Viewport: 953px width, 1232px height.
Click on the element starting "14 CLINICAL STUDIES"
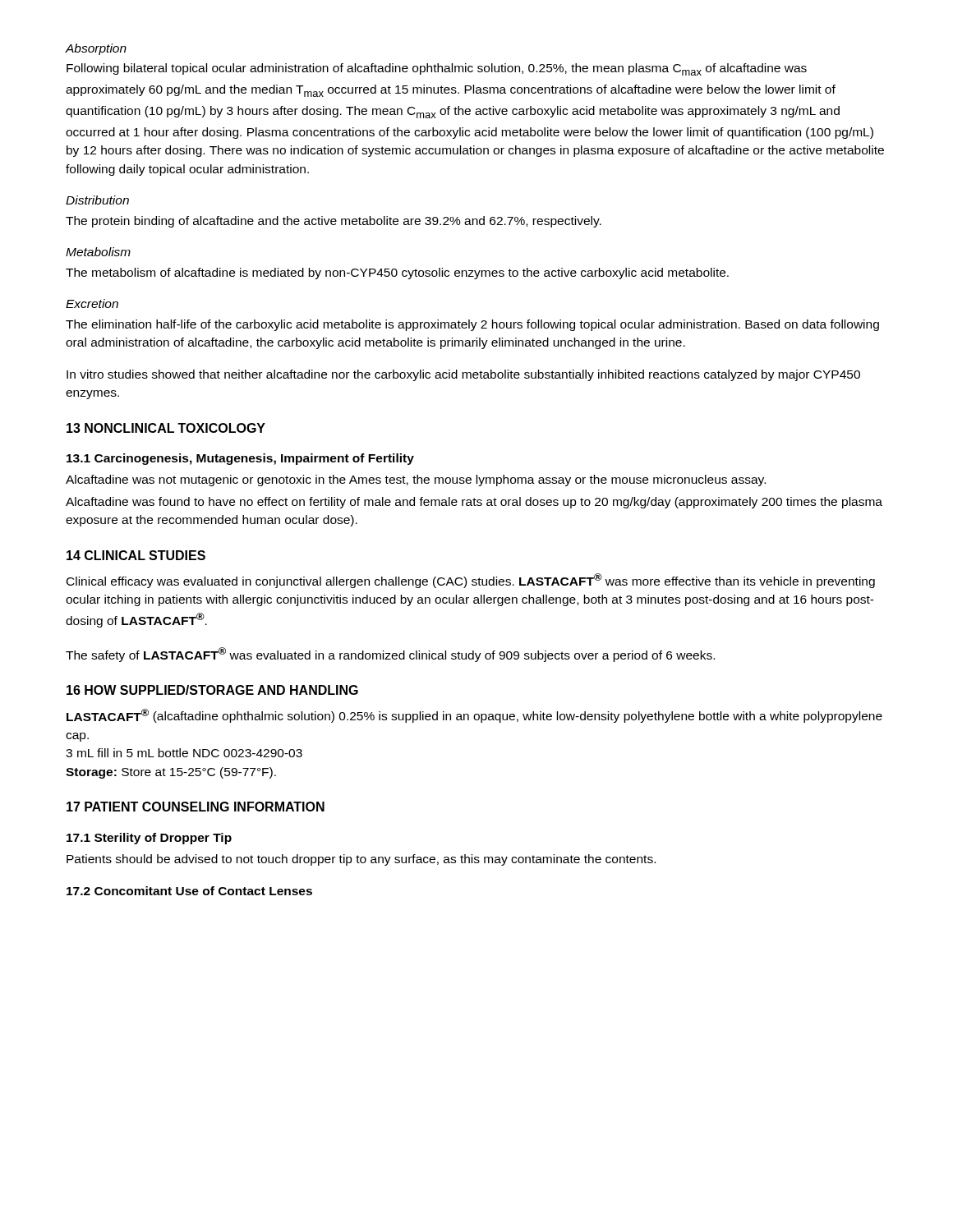coord(136,555)
